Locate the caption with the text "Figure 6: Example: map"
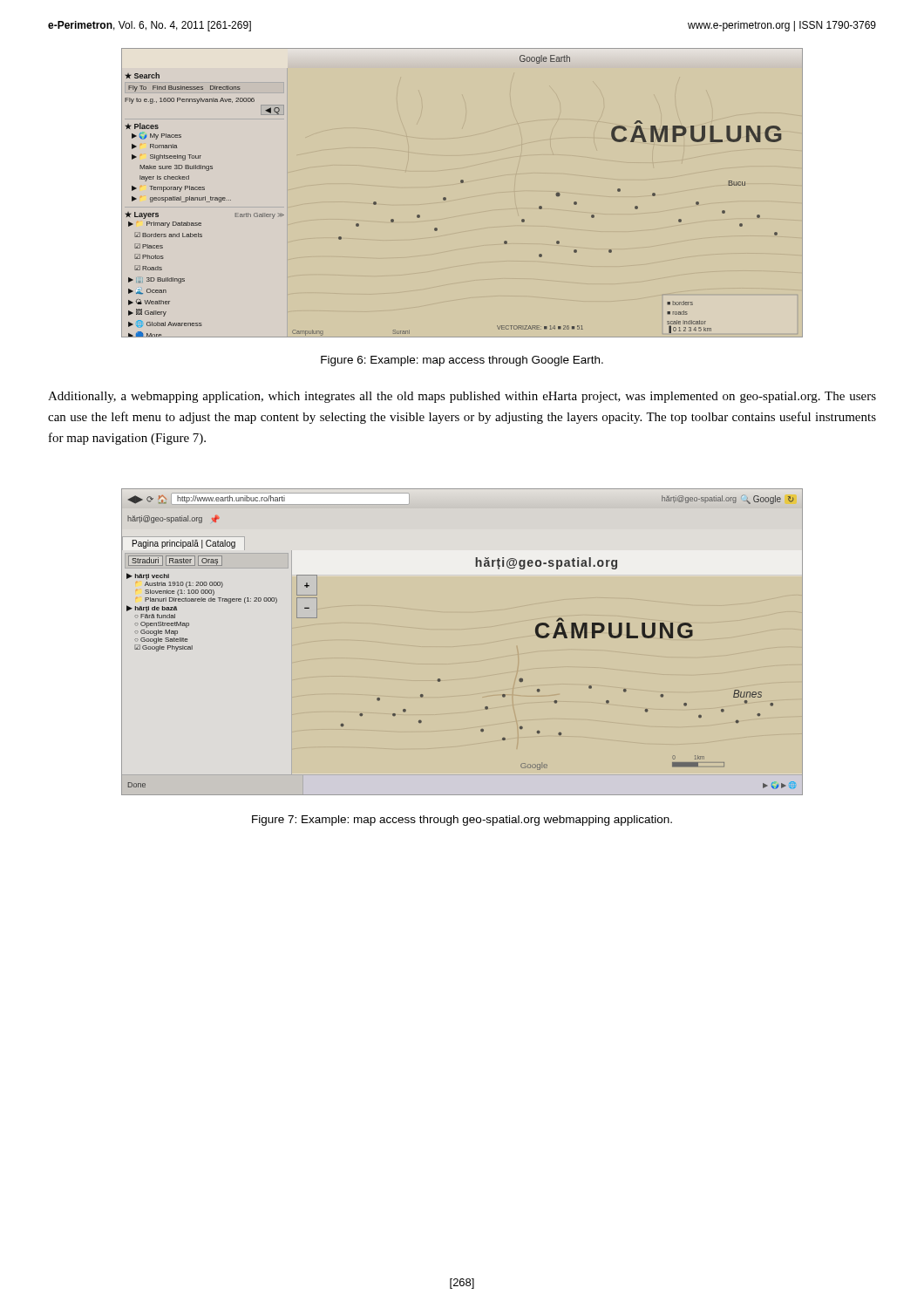 pyautogui.click(x=462, y=360)
